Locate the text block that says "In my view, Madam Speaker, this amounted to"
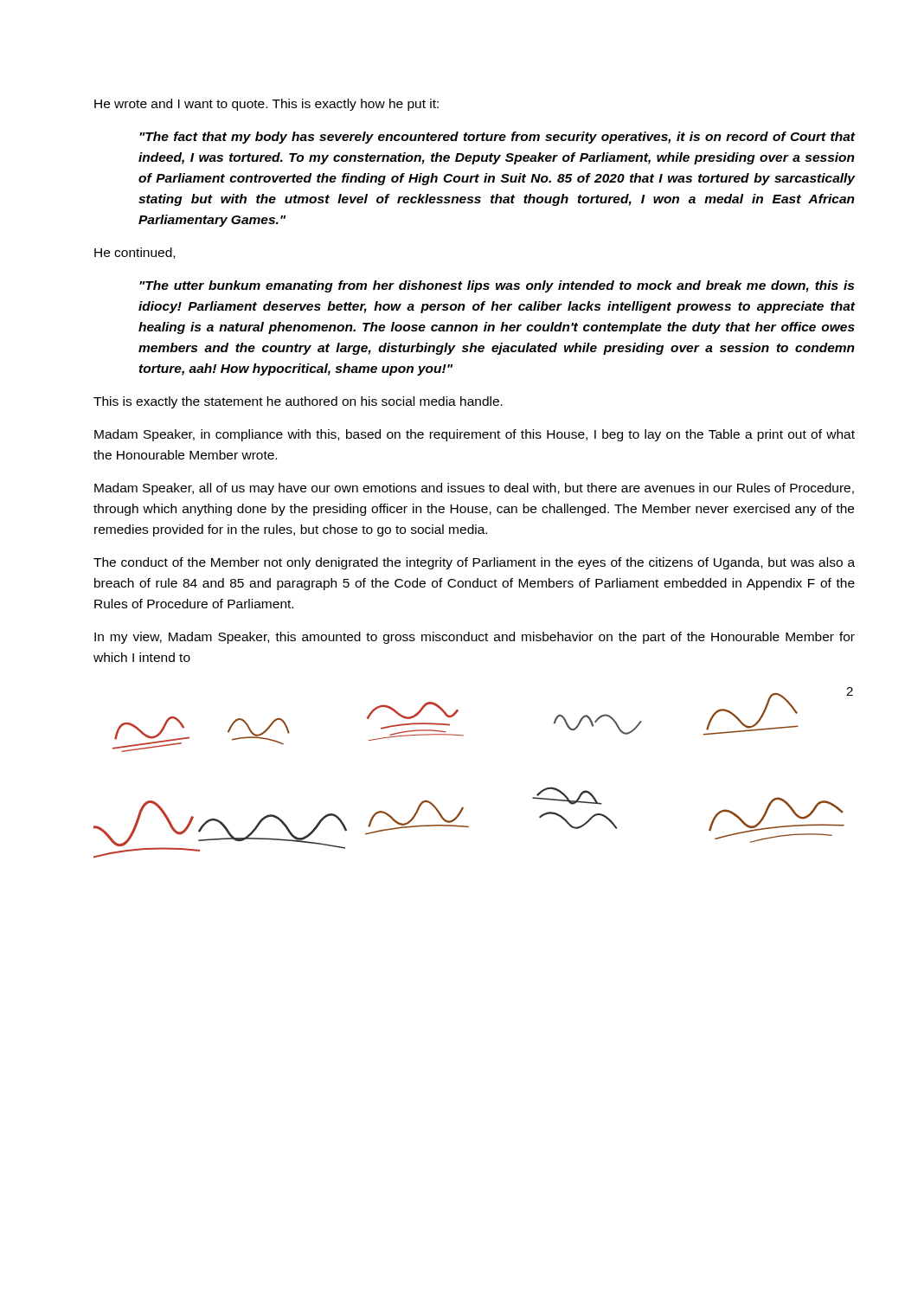 pos(474,647)
